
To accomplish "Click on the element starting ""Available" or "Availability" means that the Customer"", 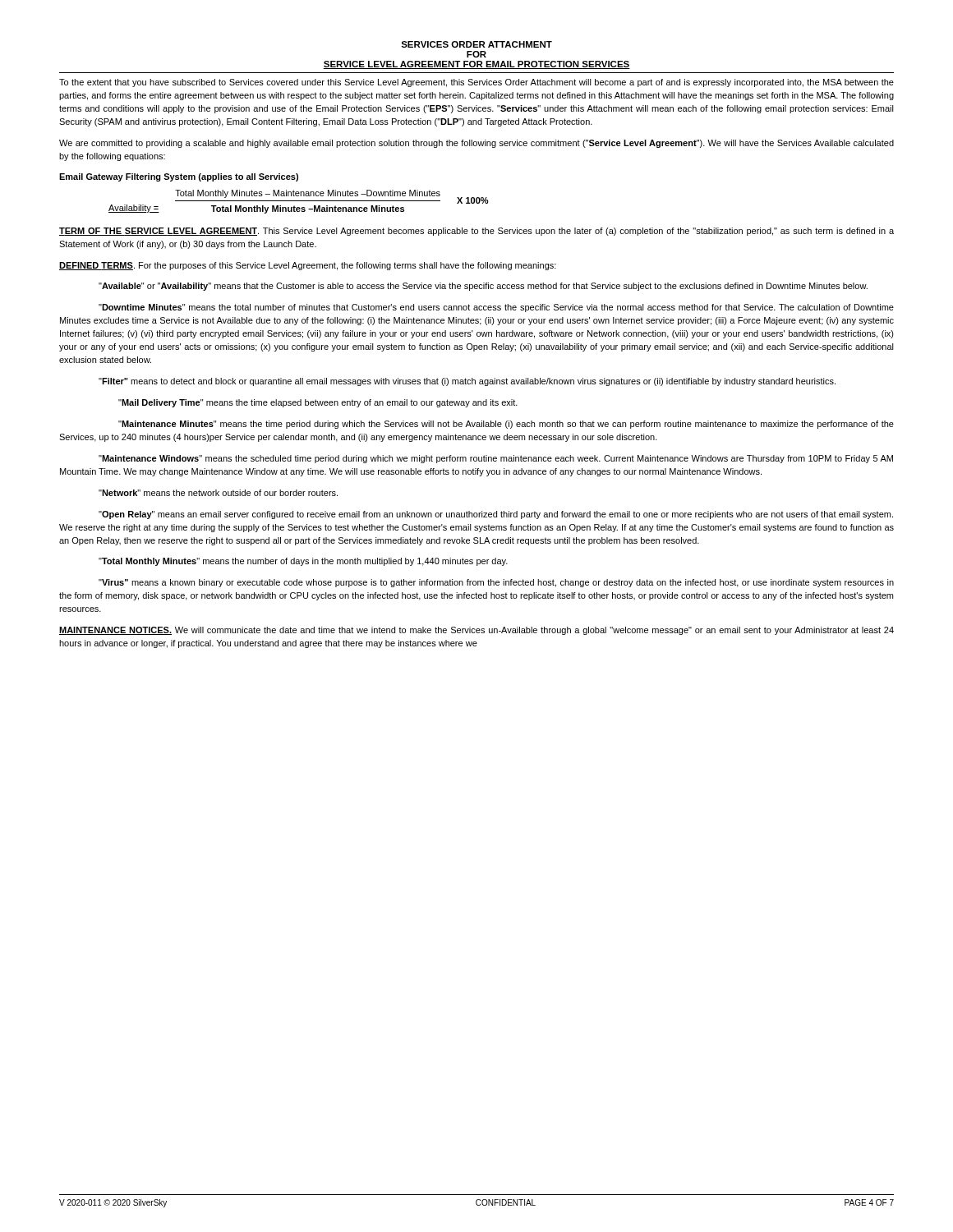I will [483, 286].
